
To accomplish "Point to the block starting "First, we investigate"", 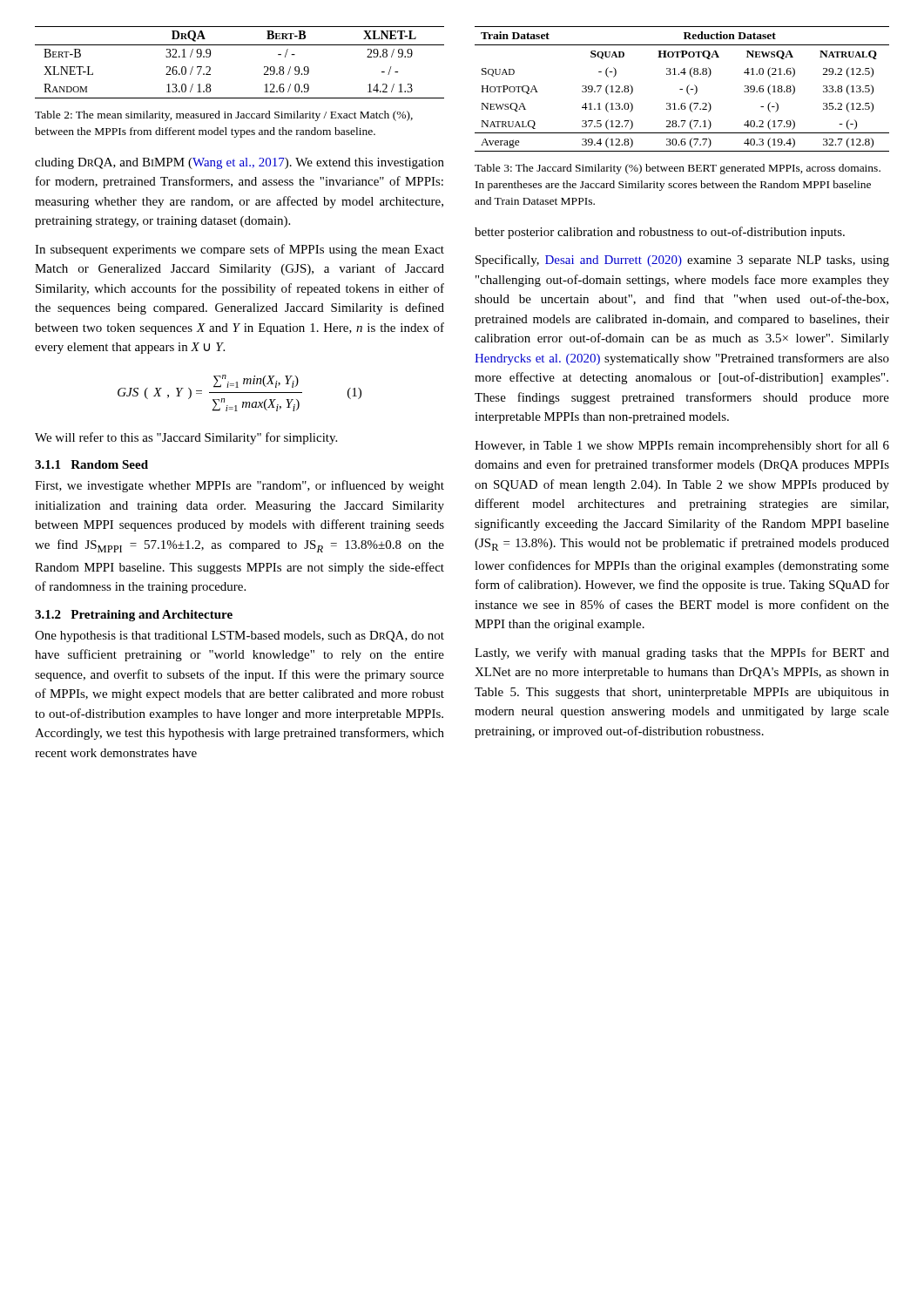I will (240, 536).
